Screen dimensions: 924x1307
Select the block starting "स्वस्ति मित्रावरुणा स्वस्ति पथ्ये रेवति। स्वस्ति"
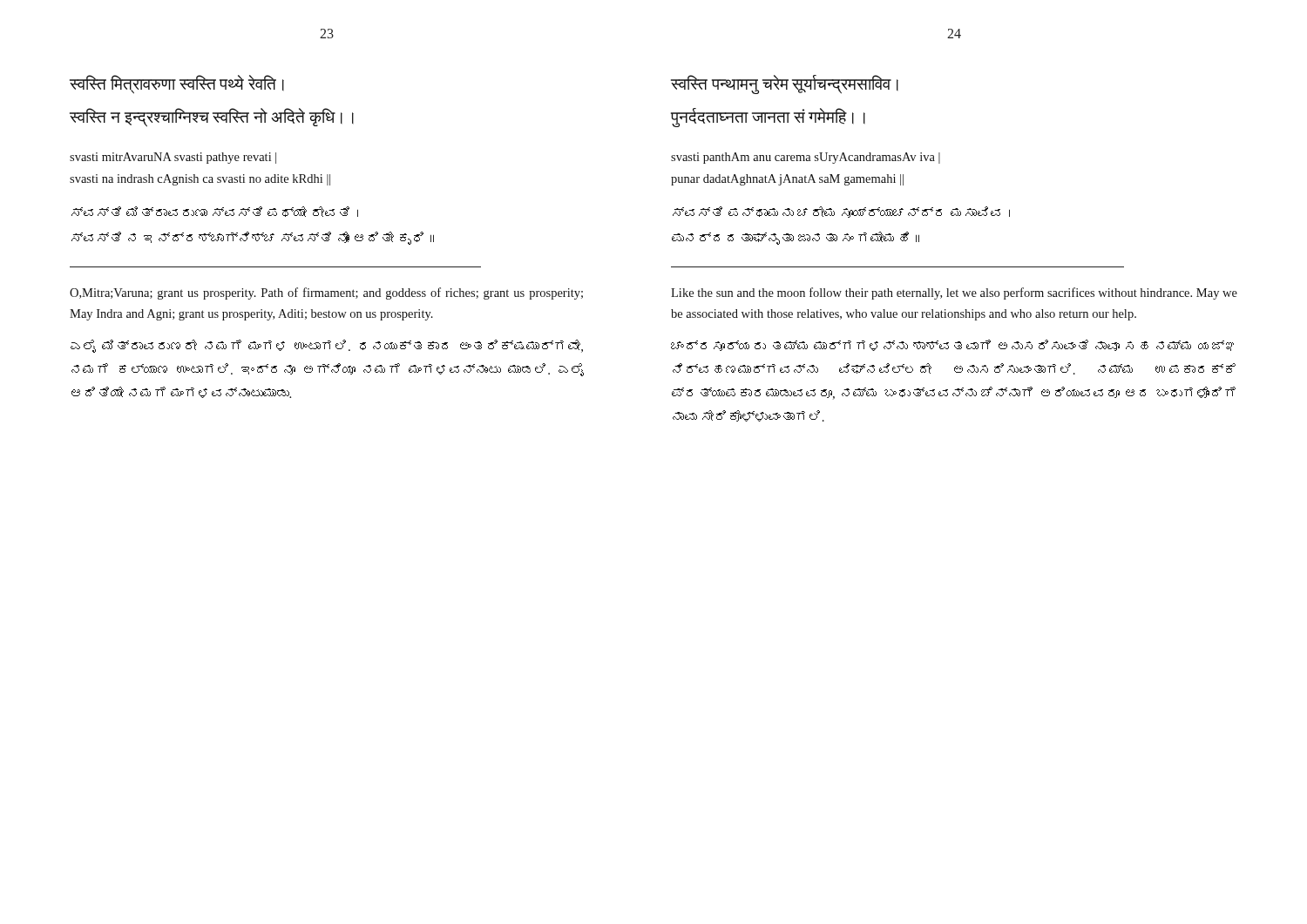(x=213, y=101)
